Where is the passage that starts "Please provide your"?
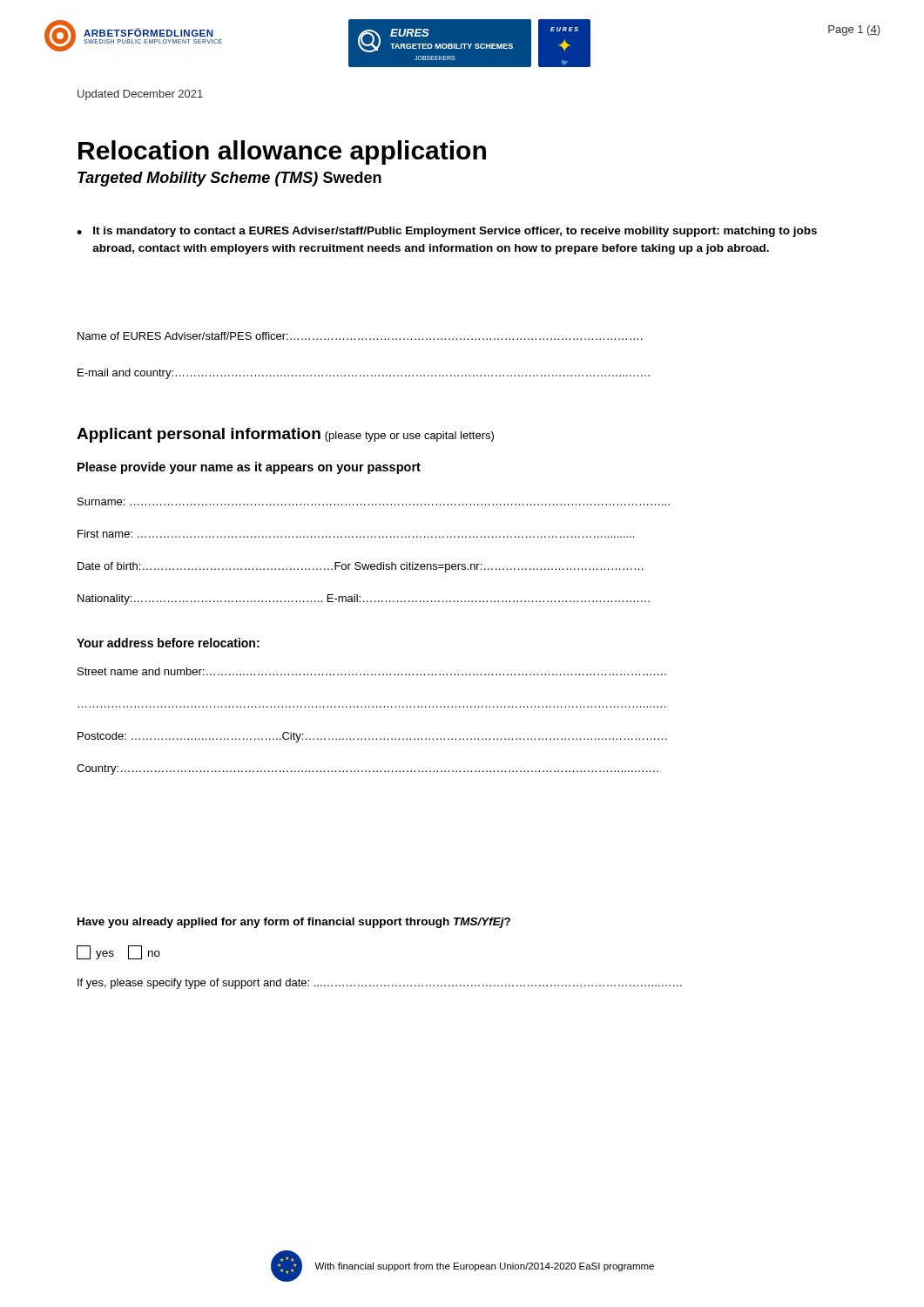The width and height of the screenshot is (924, 1307). pyautogui.click(x=249, y=467)
